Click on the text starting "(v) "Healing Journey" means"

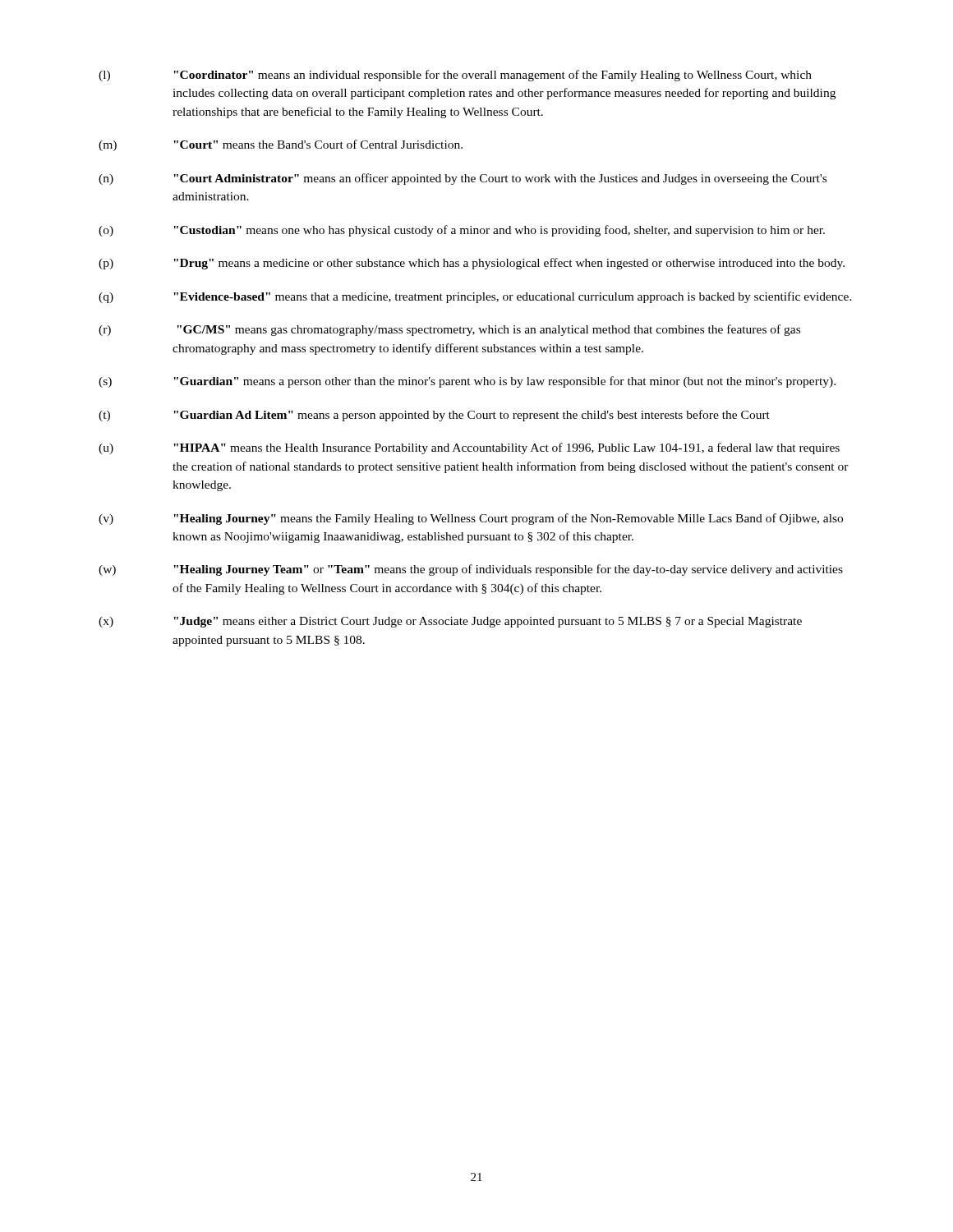coord(476,527)
